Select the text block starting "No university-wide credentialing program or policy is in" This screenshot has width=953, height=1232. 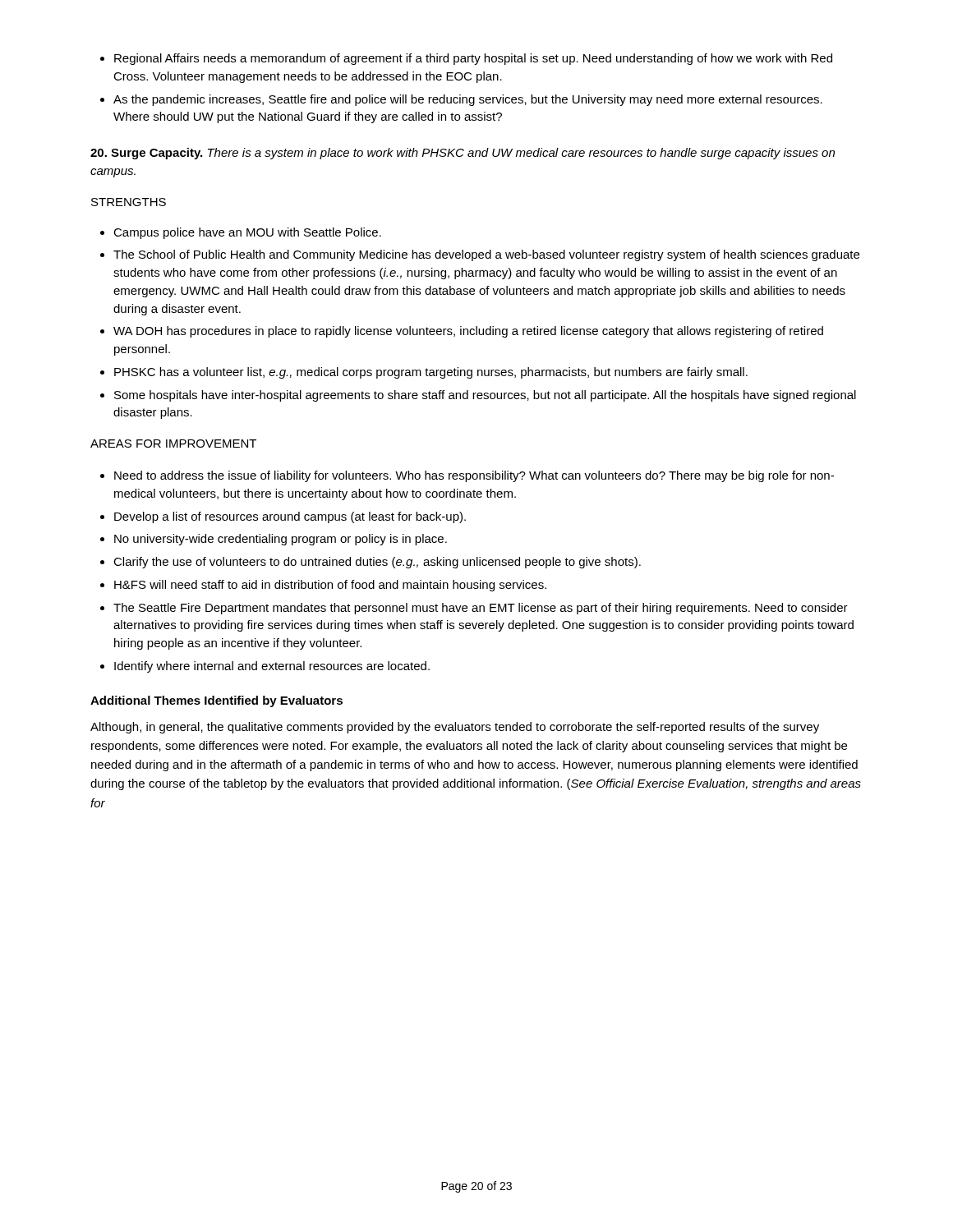tap(281, 539)
